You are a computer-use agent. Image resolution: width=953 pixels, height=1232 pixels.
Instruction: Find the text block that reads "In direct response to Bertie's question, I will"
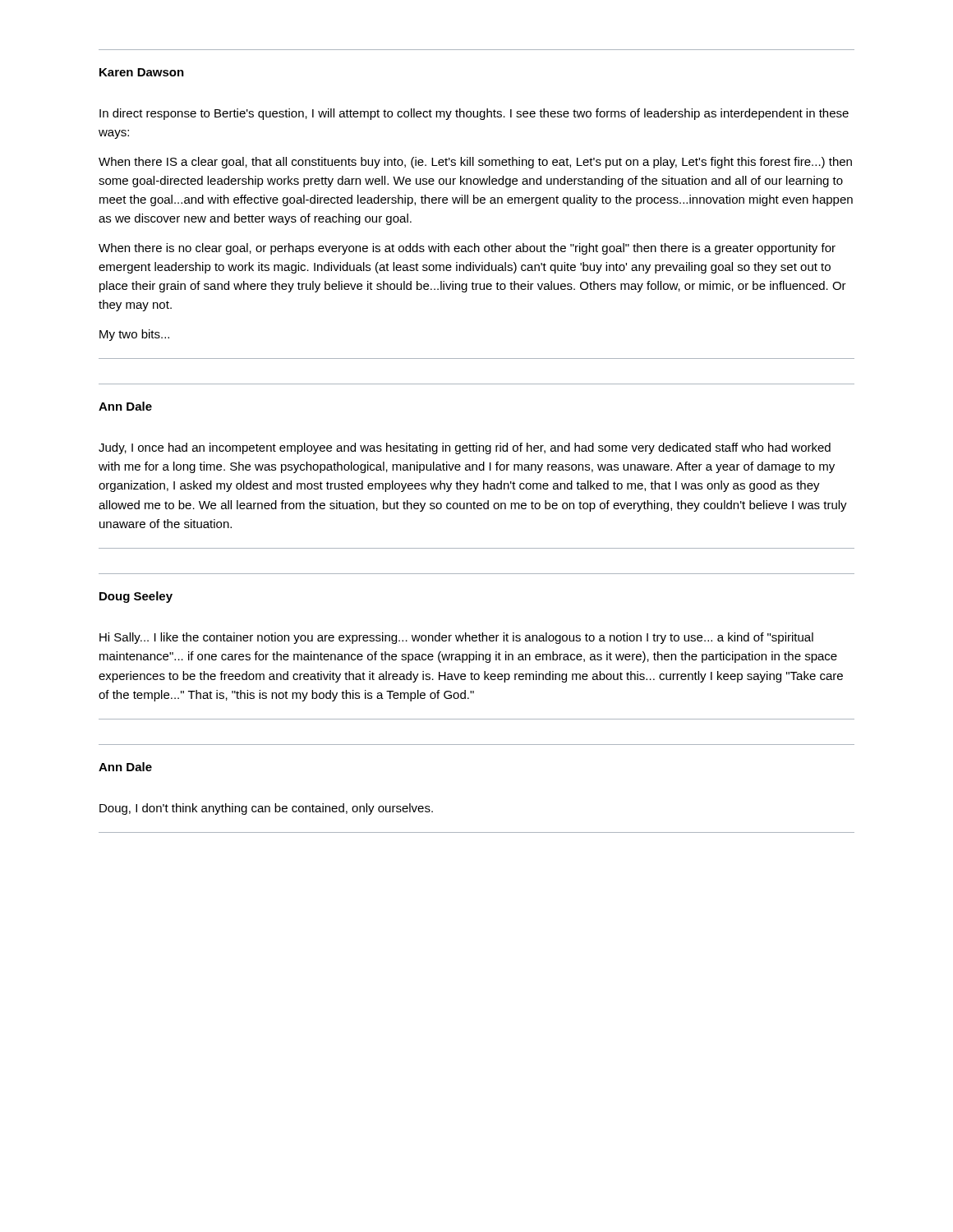(474, 122)
